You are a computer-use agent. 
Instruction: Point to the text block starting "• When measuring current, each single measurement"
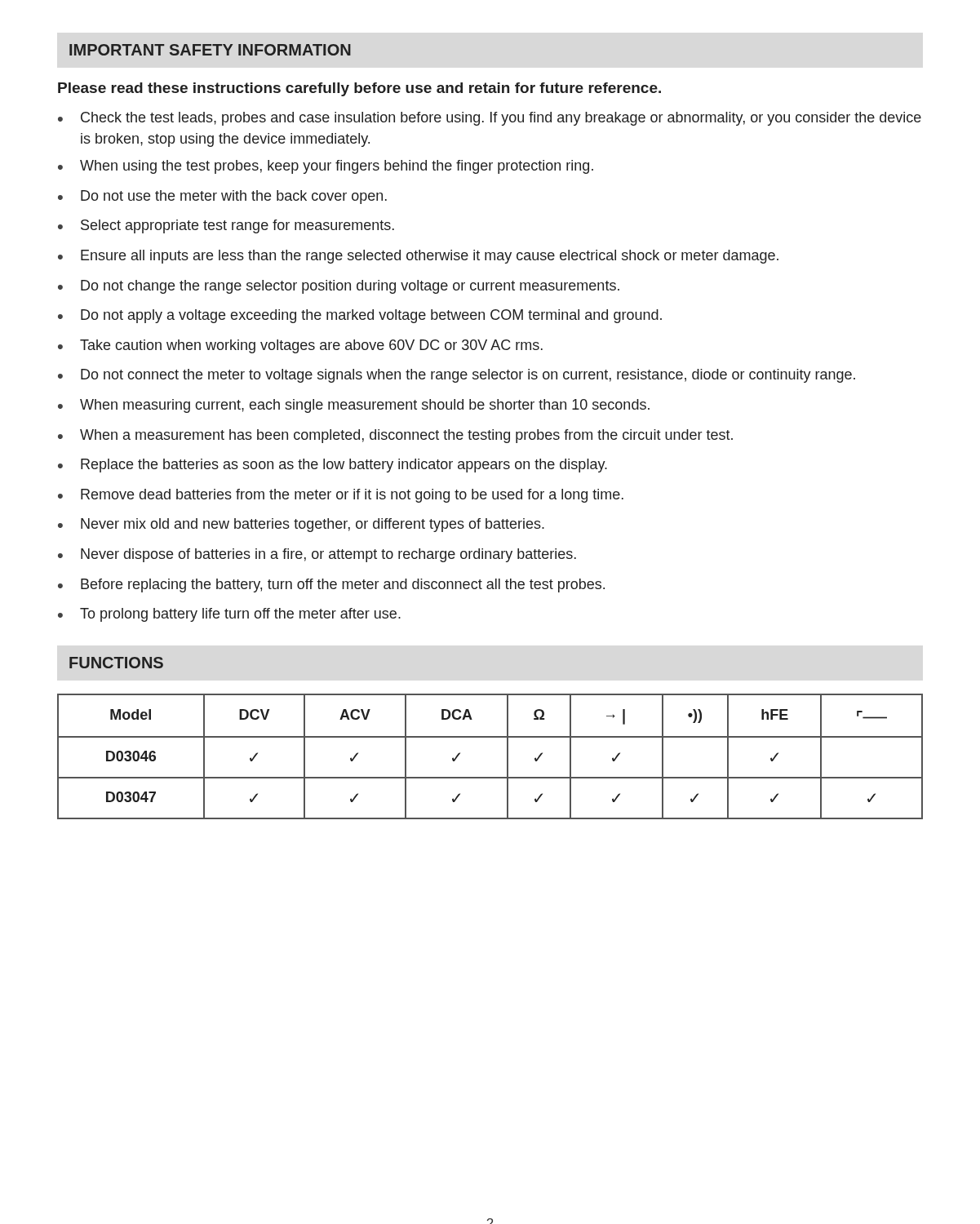coord(490,406)
